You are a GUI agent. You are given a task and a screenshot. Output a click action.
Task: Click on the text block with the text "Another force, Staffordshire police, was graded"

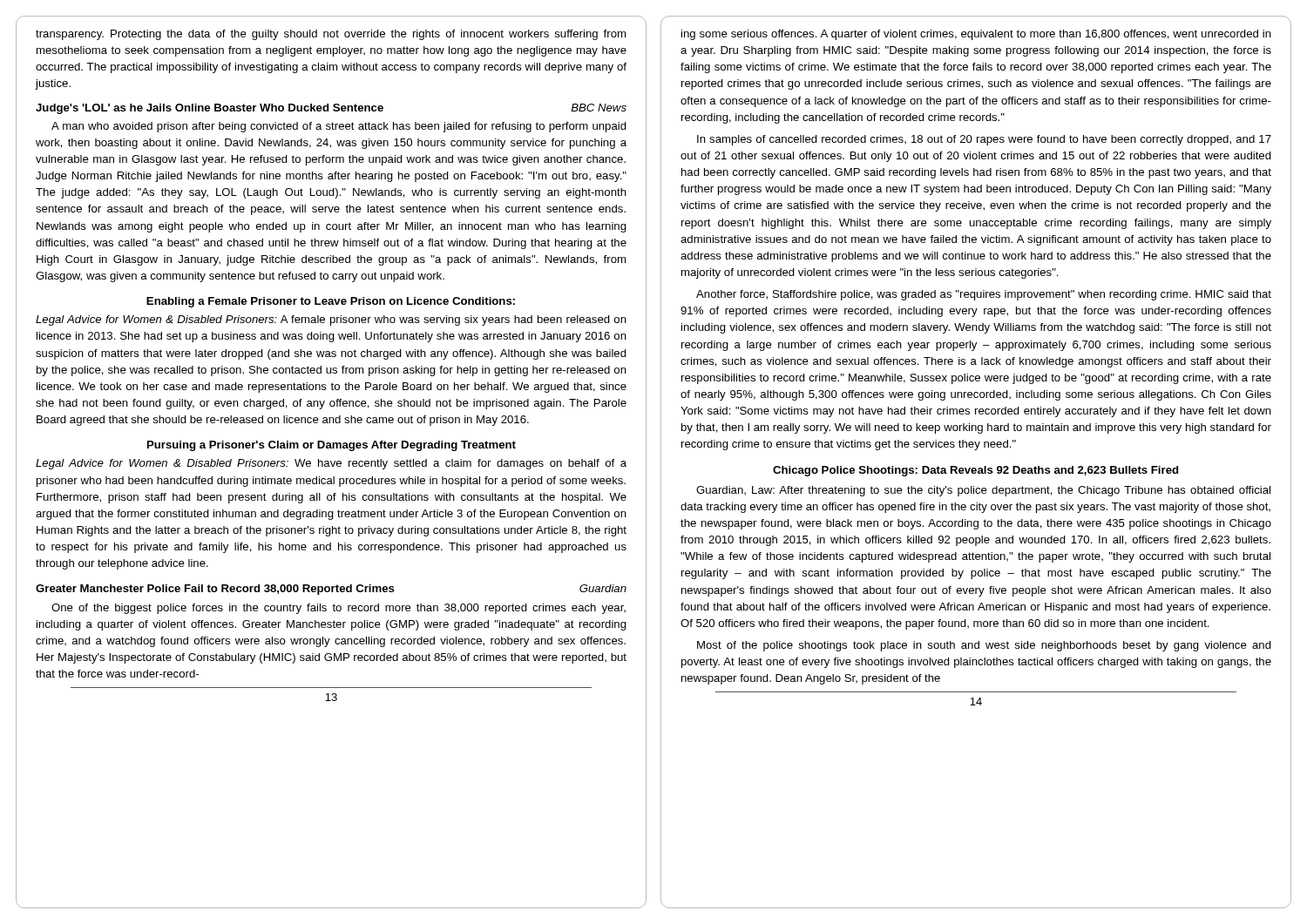coord(976,369)
